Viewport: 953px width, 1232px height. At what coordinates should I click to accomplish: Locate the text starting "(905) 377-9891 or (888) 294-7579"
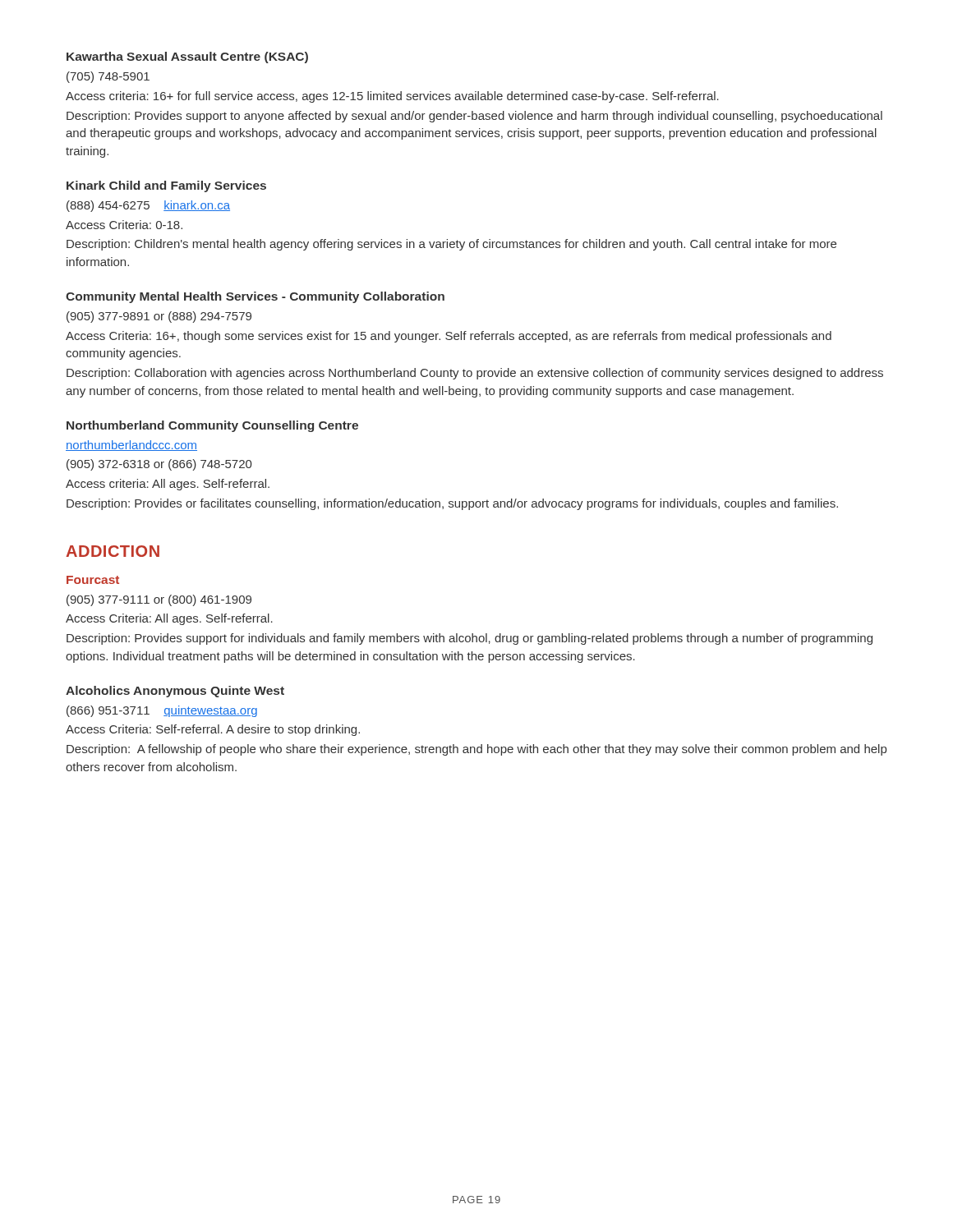(x=159, y=317)
